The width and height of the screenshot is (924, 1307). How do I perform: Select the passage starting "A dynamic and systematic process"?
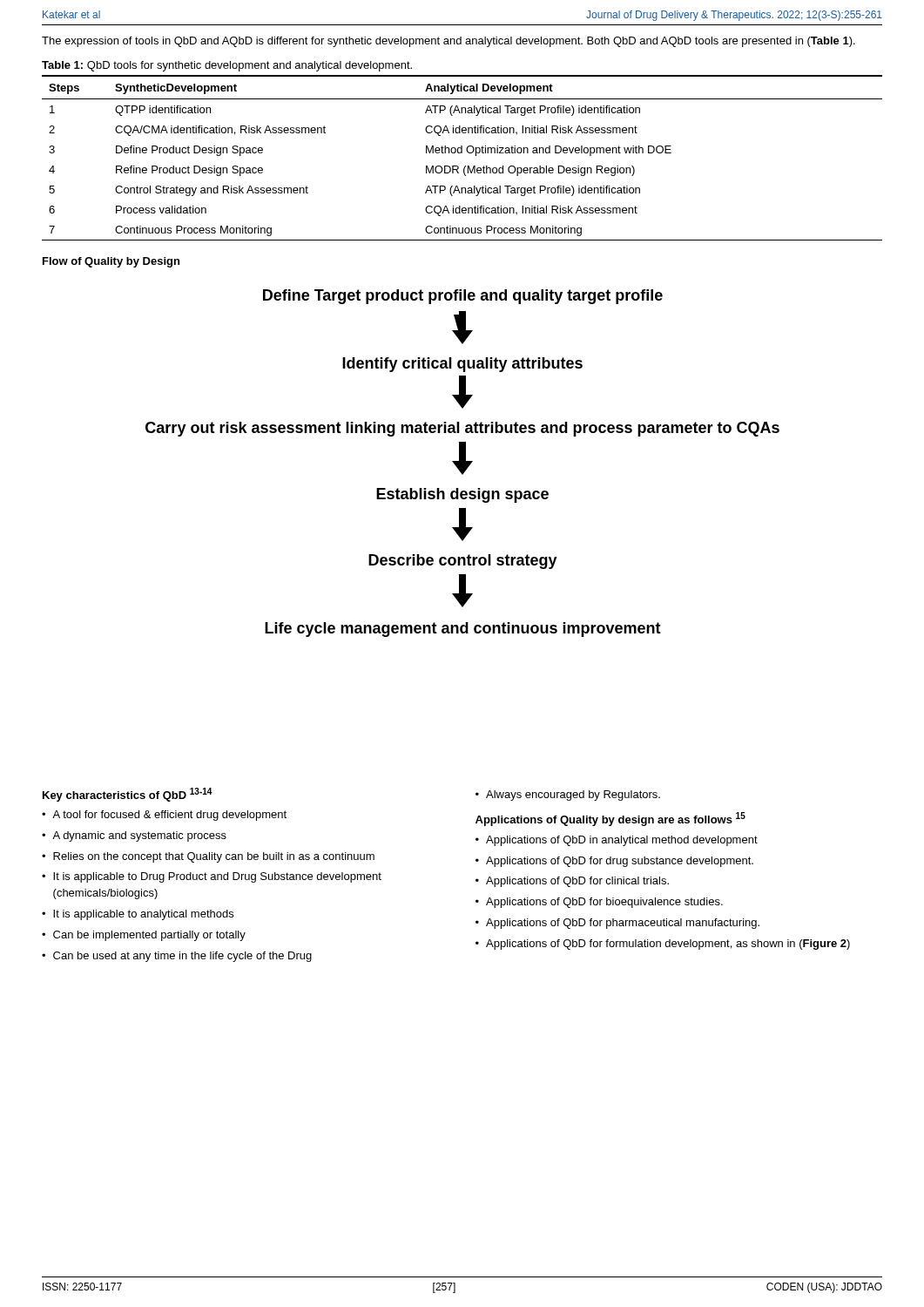tap(140, 835)
